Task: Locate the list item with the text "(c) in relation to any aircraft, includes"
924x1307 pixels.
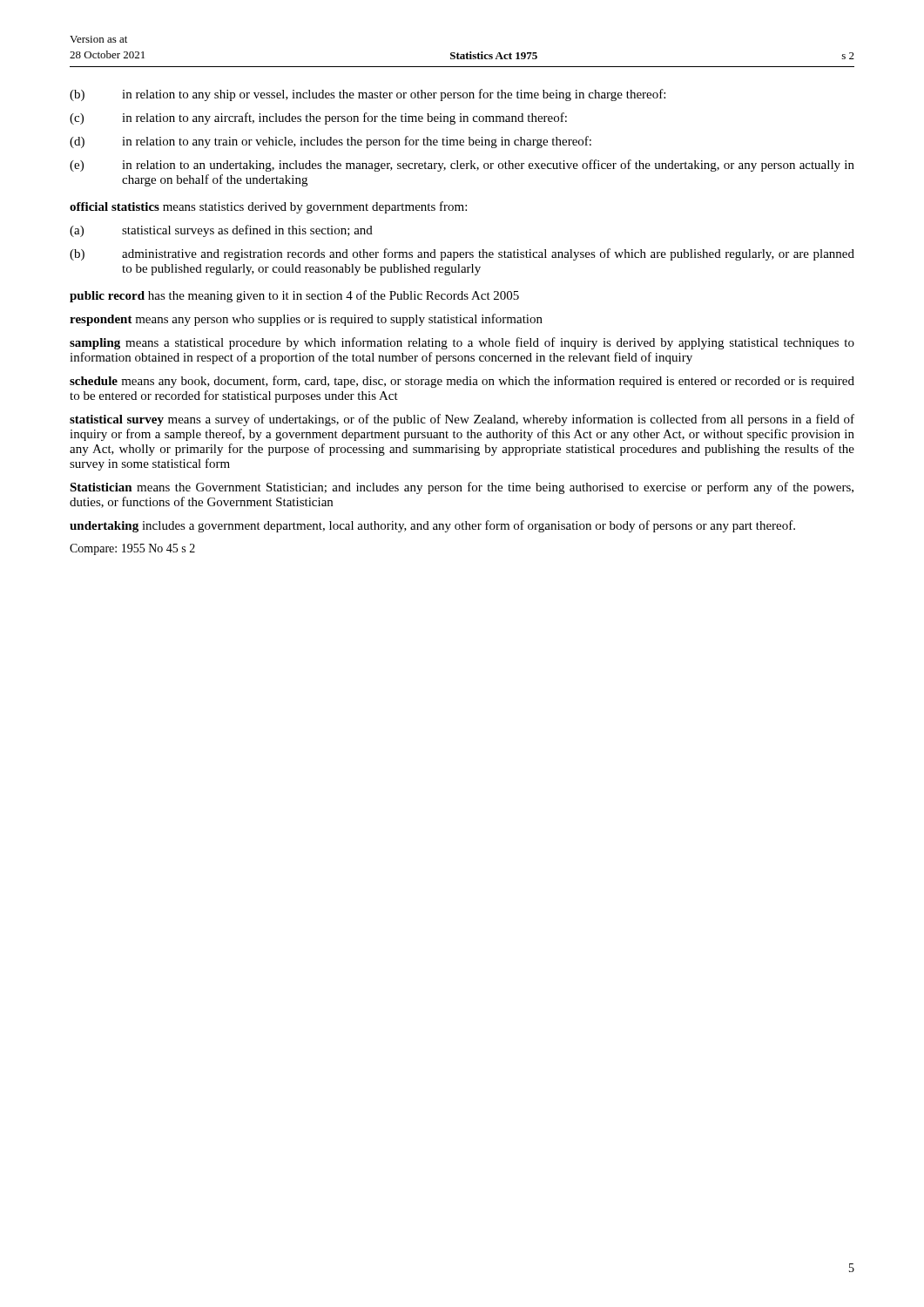Action: click(462, 118)
